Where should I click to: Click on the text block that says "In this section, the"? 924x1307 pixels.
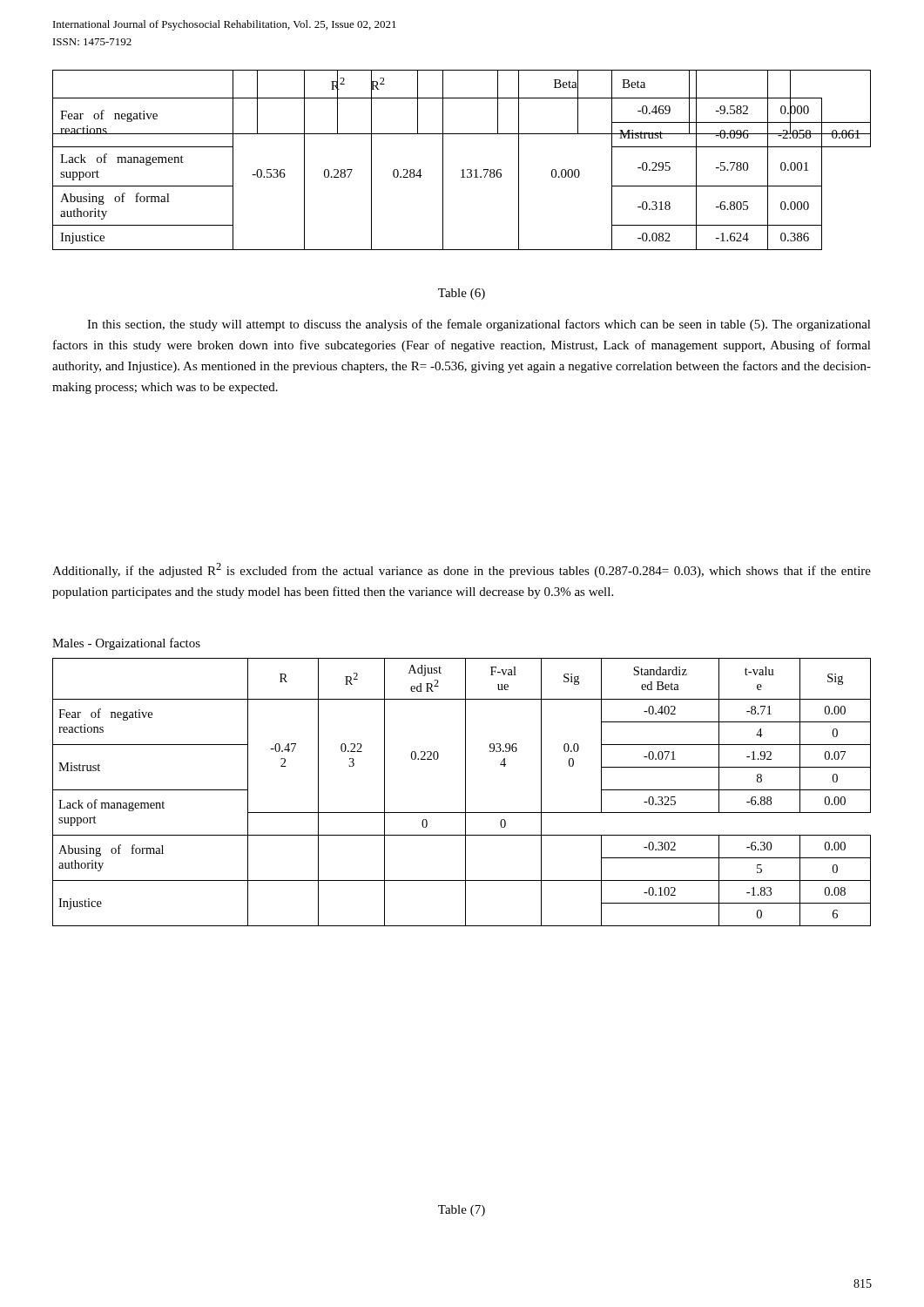[x=462, y=356]
